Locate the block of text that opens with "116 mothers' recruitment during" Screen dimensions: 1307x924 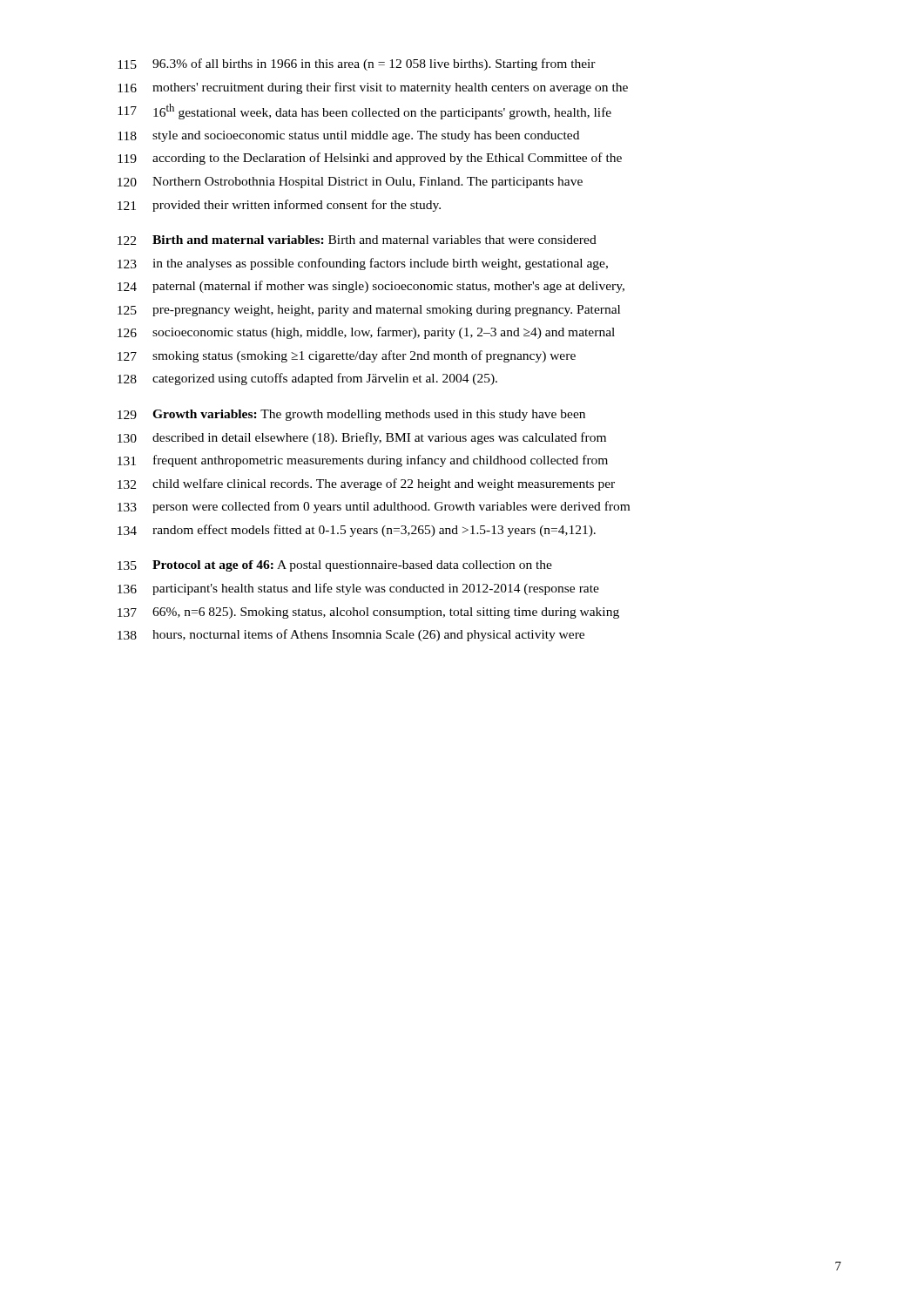point(471,87)
